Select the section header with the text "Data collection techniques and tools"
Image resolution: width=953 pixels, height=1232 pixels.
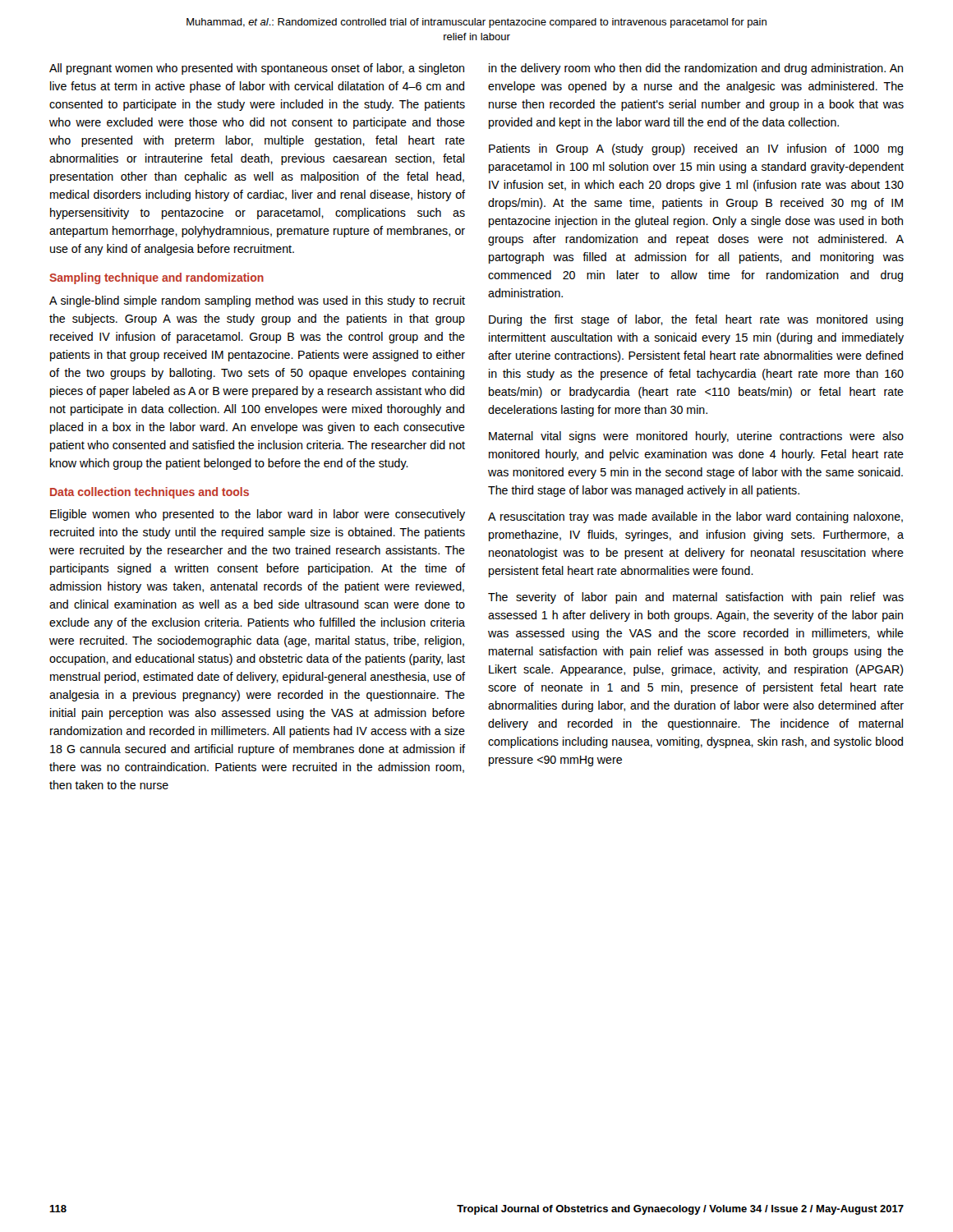coord(149,492)
